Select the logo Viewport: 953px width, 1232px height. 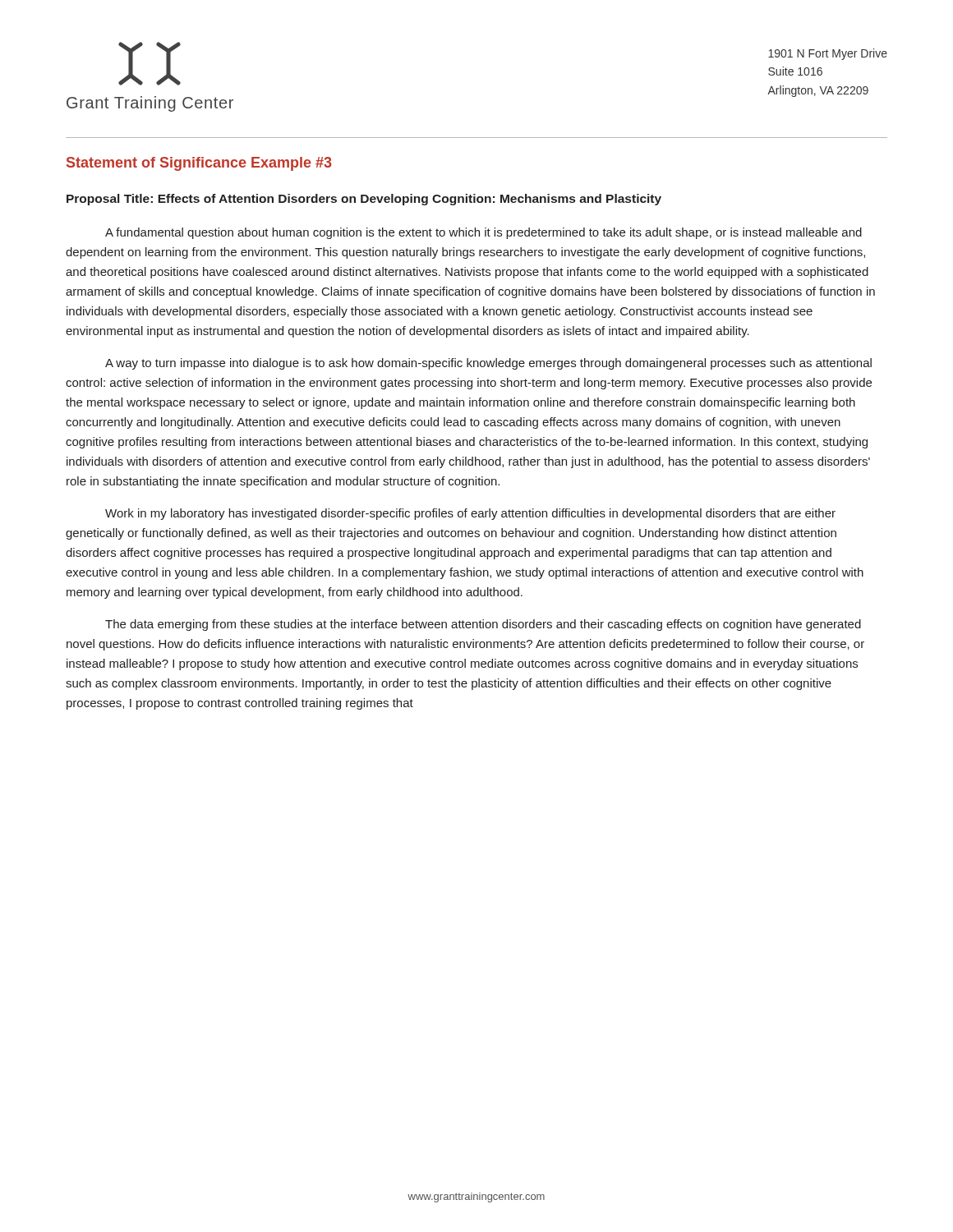[150, 76]
